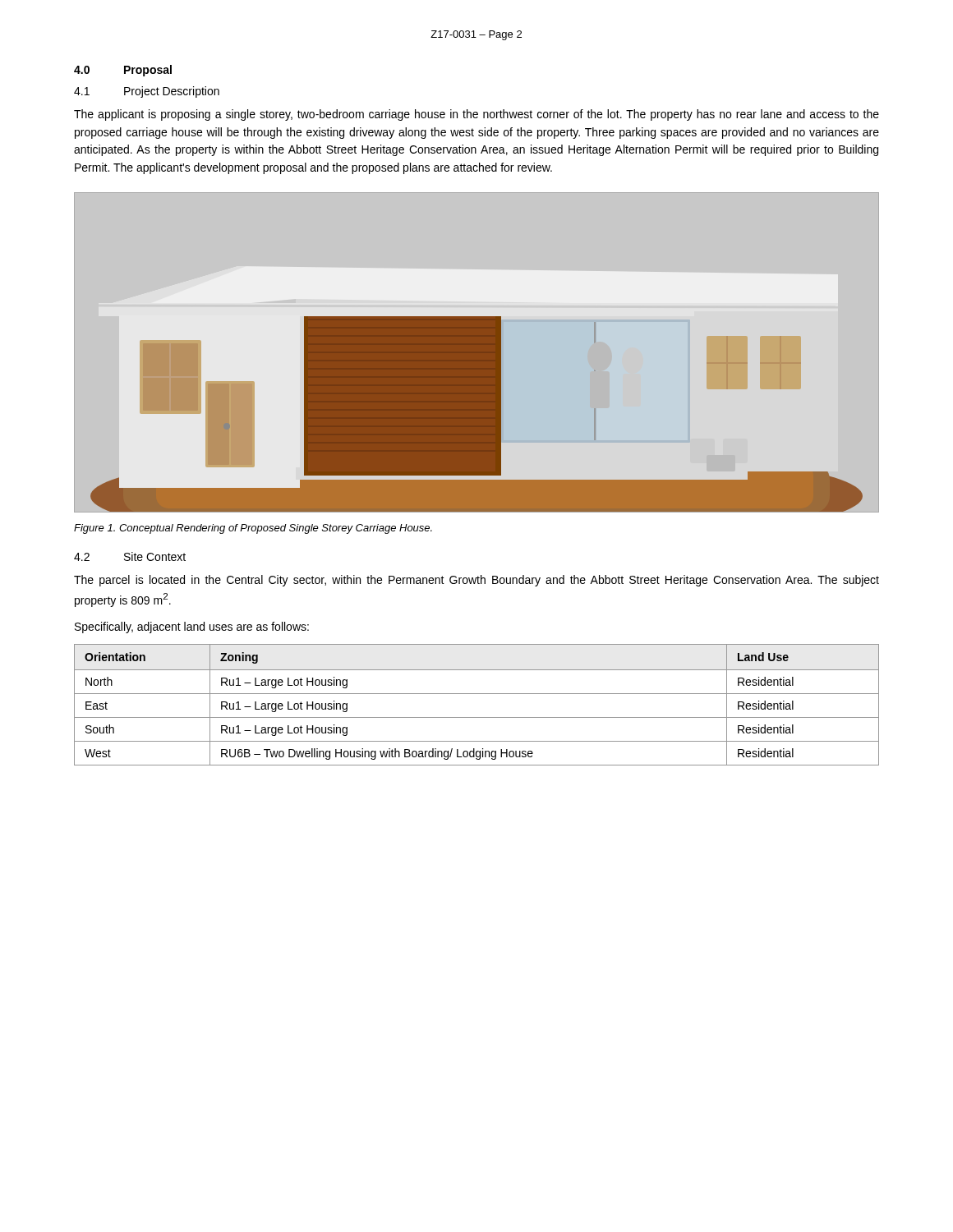Viewport: 953px width, 1232px height.
Task: Select the table that reads "Ru1 – Large Lot"
Action: pyautogui.click(x=476, y=705)
